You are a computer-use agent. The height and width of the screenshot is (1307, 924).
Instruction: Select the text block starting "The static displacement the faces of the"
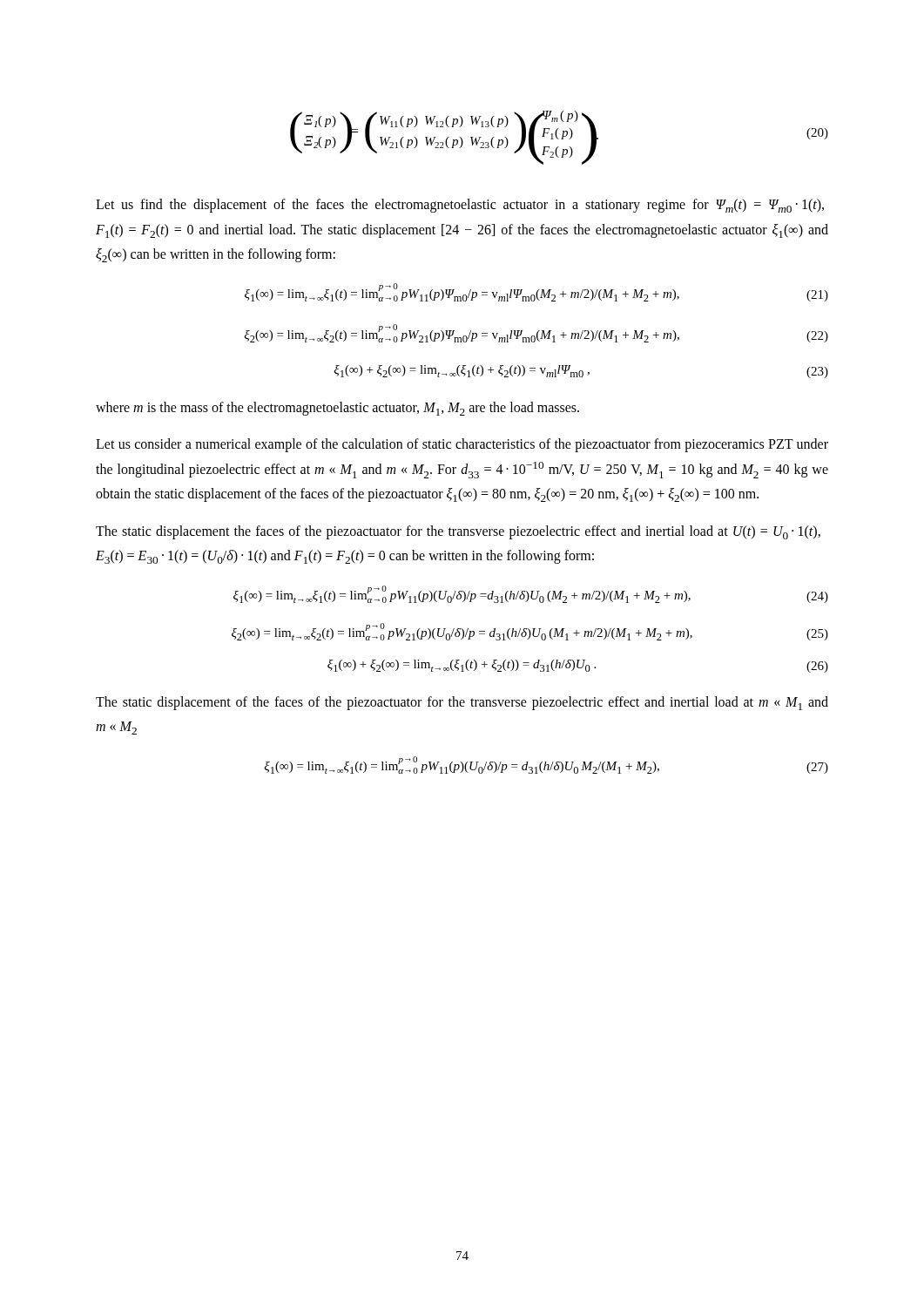pos(462,545)
